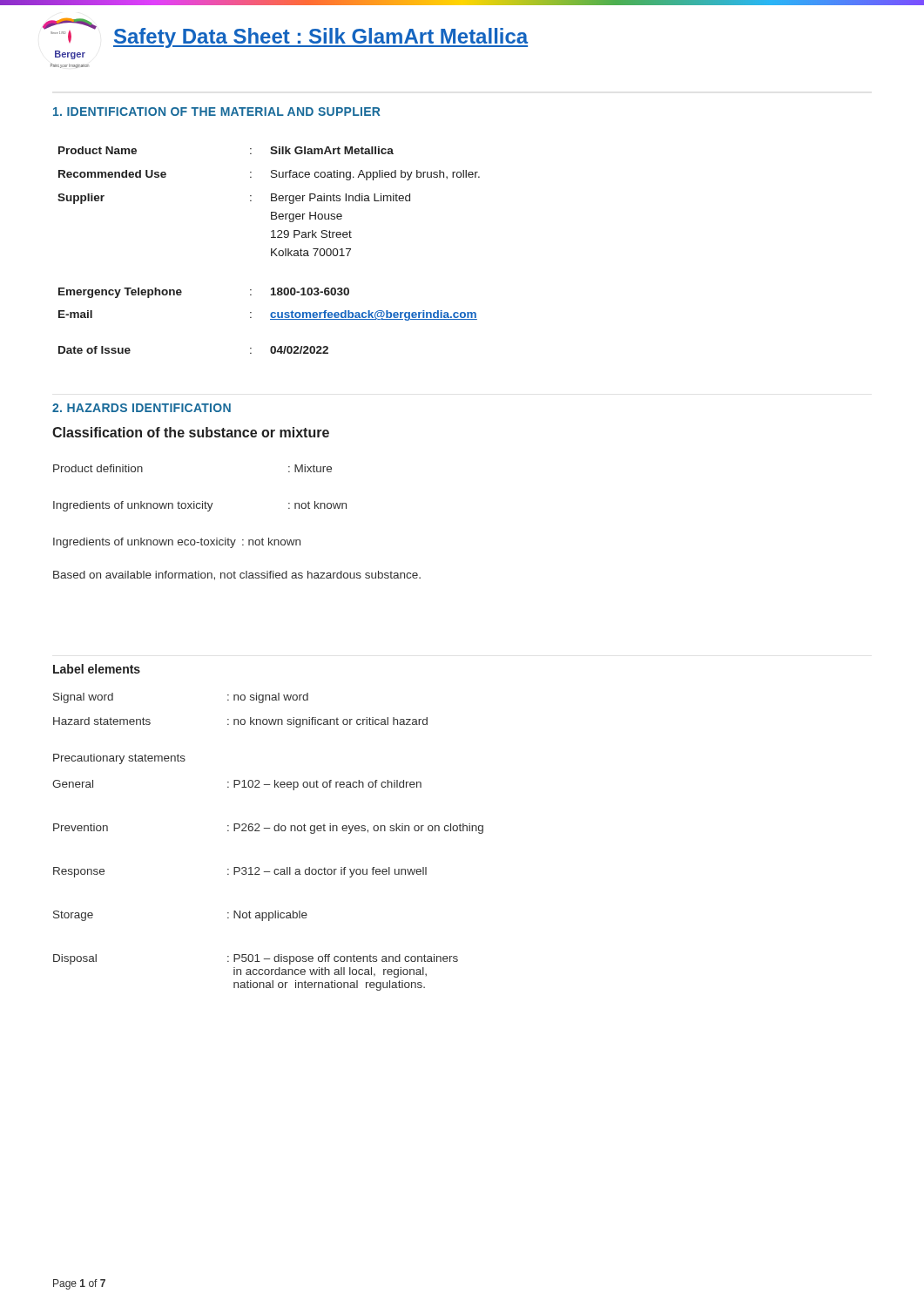Locate the block of text that opens with "Hazard statements :"
924x1307 pixels.
(x=240, y=722)
